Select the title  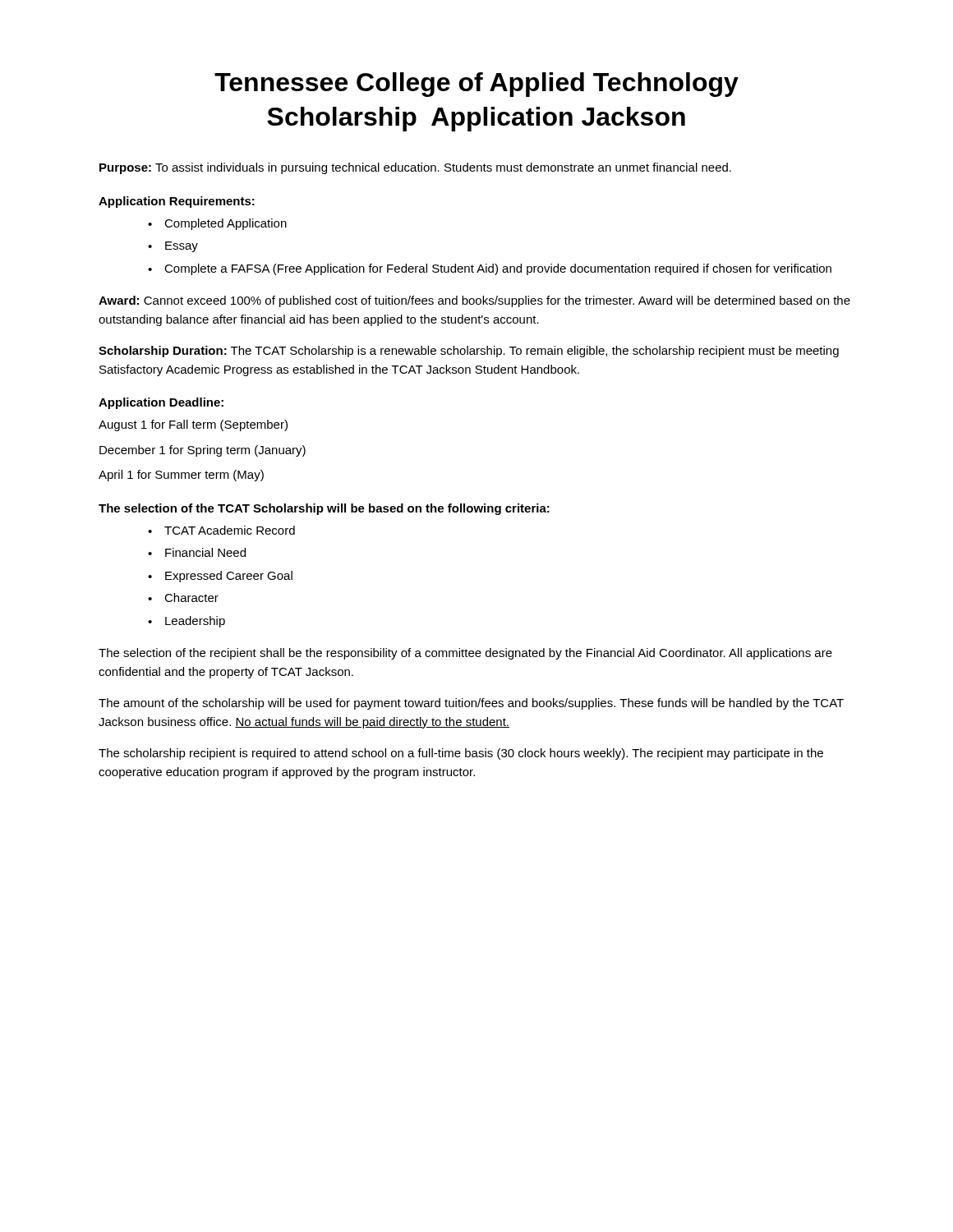point(476,100)
